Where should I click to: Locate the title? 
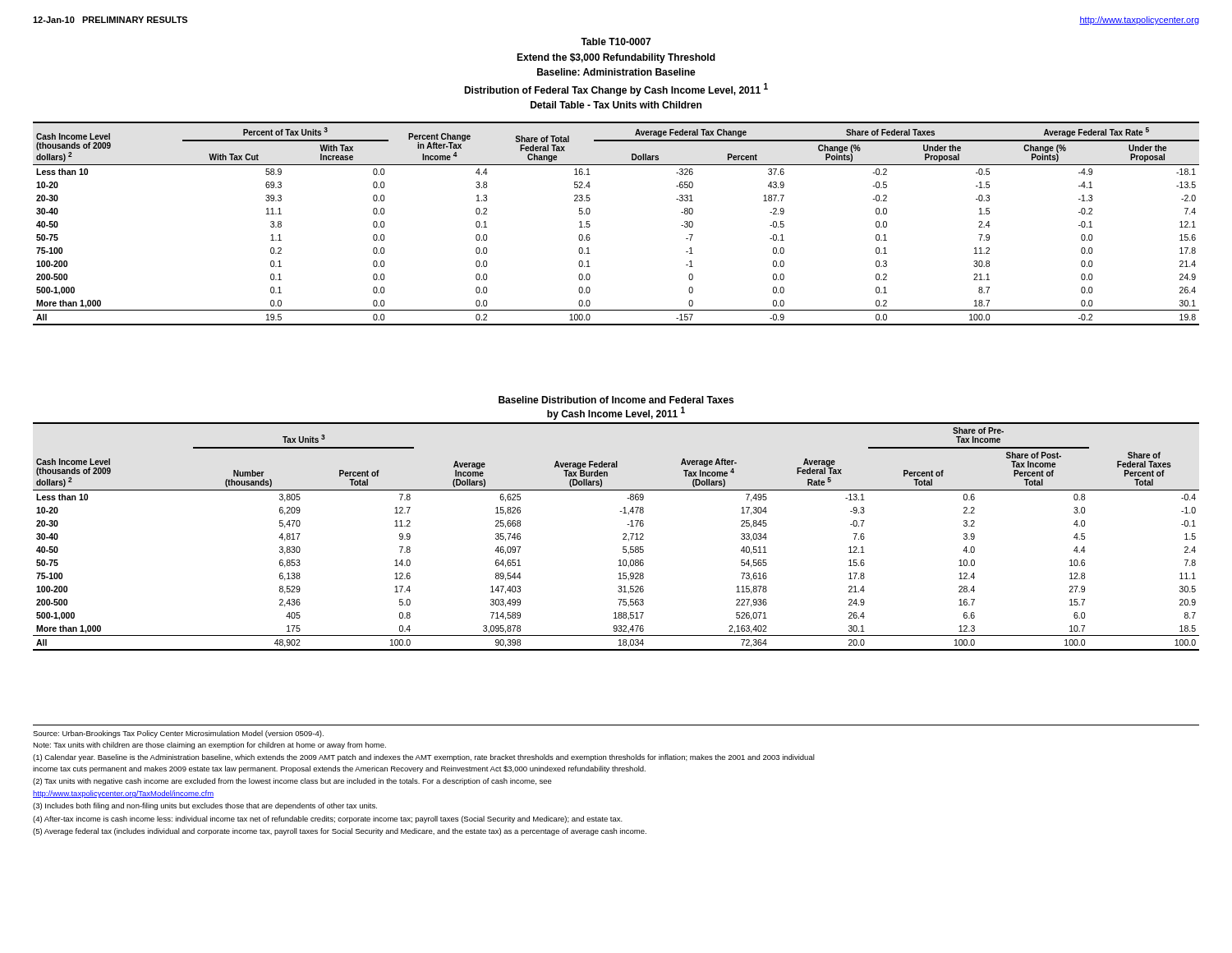click(616, 74)
